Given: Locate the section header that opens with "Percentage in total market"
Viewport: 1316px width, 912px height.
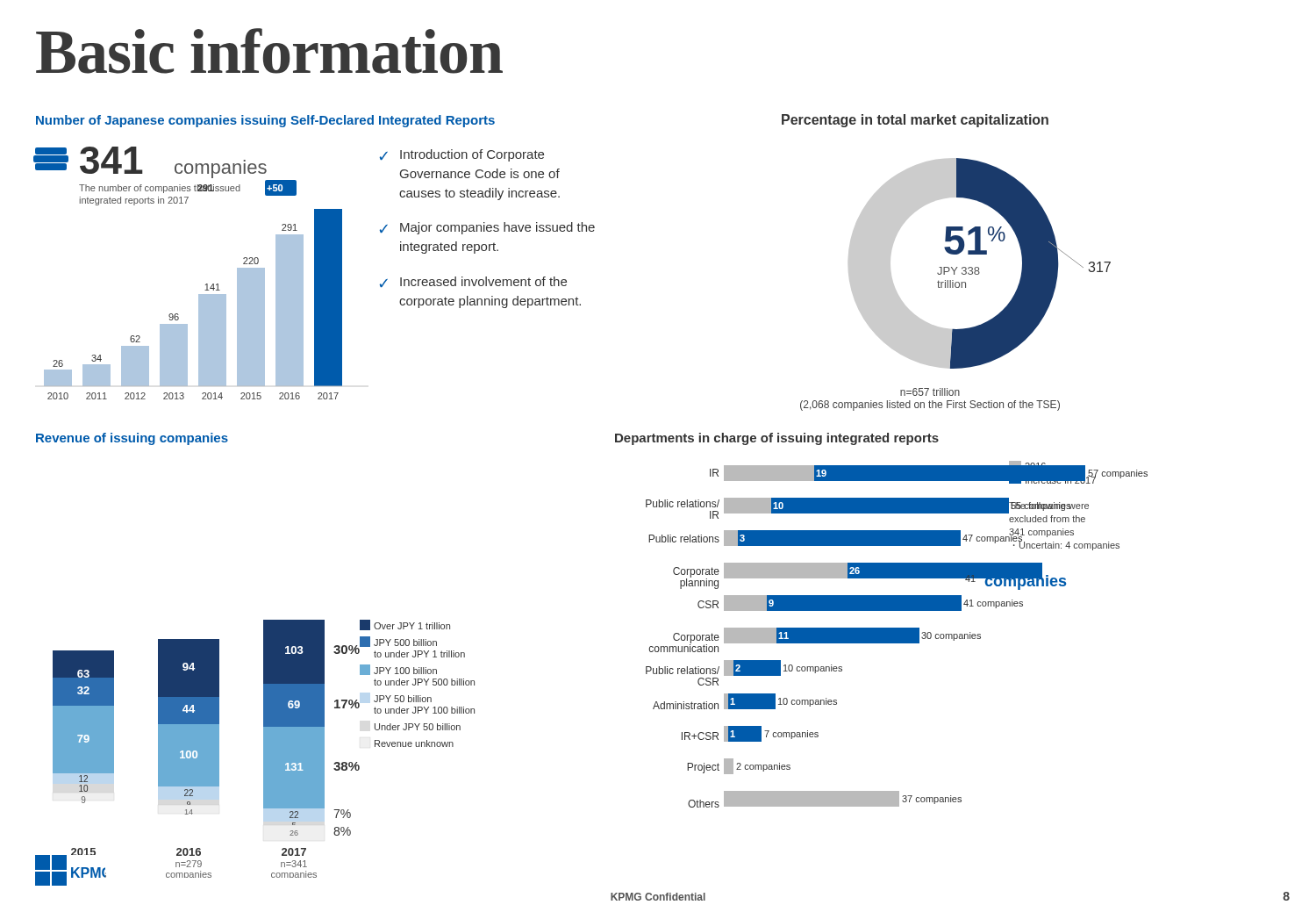Looking at the screenshot, I should (x=915, y=120).
